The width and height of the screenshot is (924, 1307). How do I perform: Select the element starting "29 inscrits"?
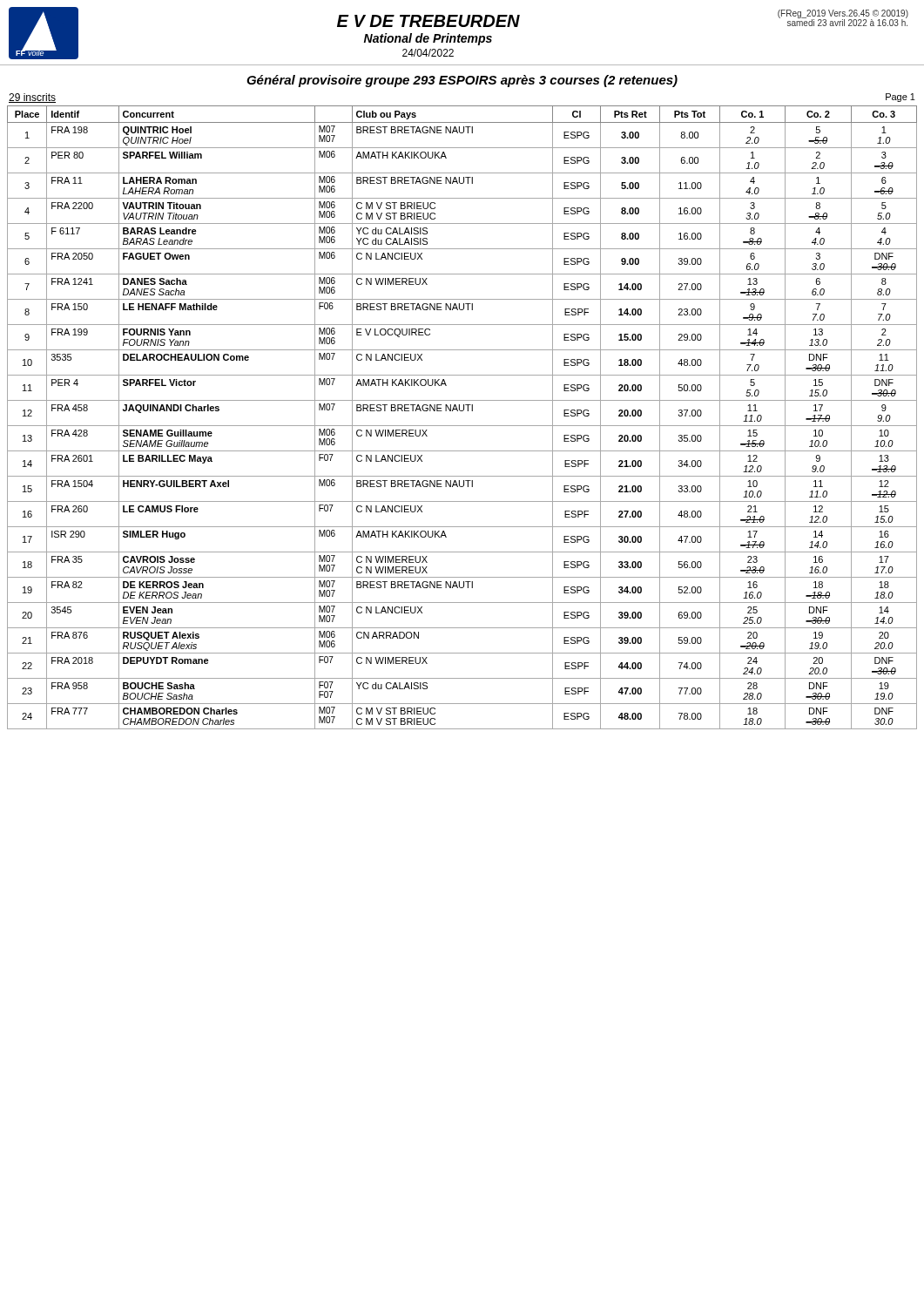pyautogui.click(x=32, y=98)
